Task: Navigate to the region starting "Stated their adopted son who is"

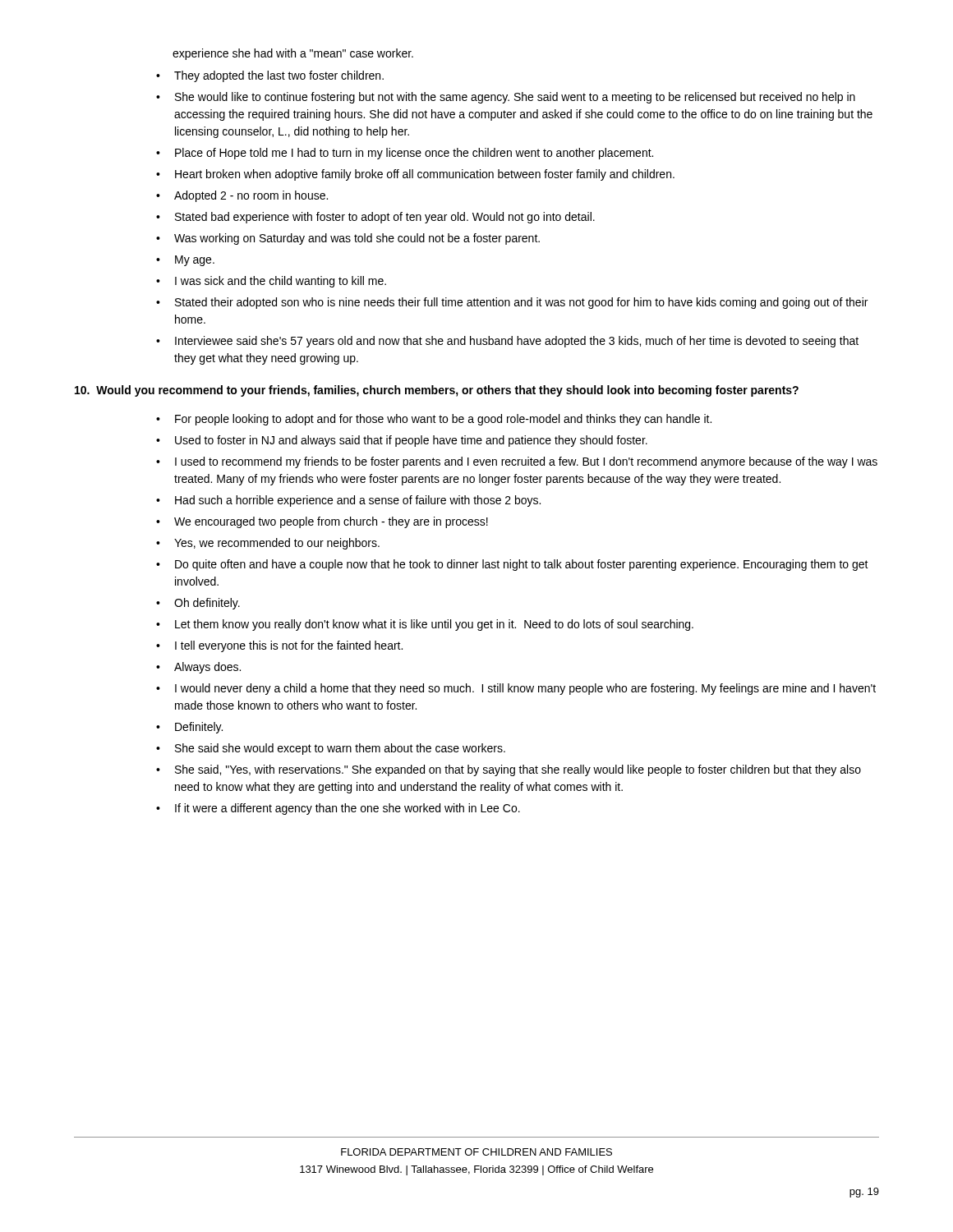Action: pyautogui.click(x=521, y=311)
